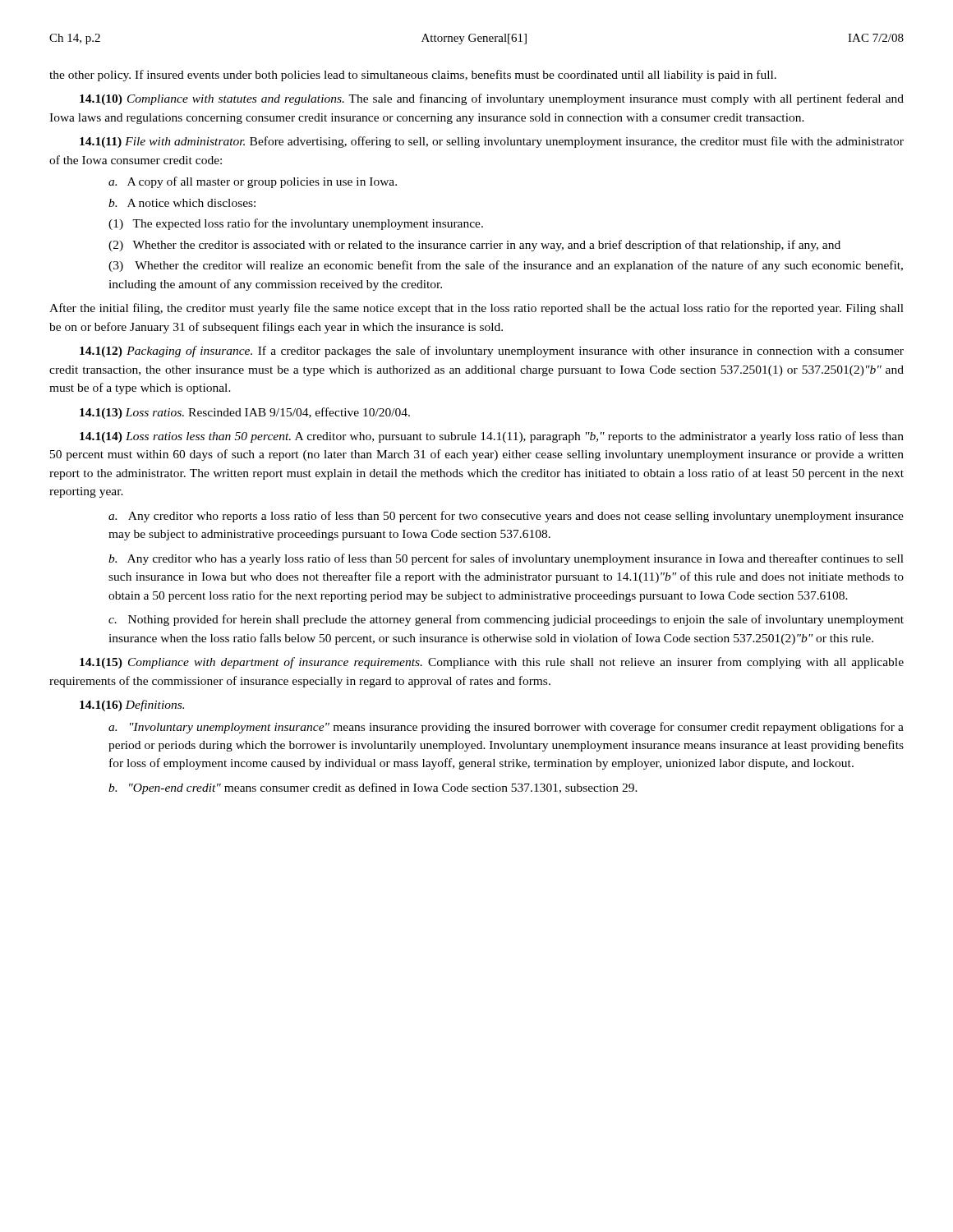Find the list item with the text "(2) Whether the creditor"
This screenshot has height=1232, width=953.
475,244
